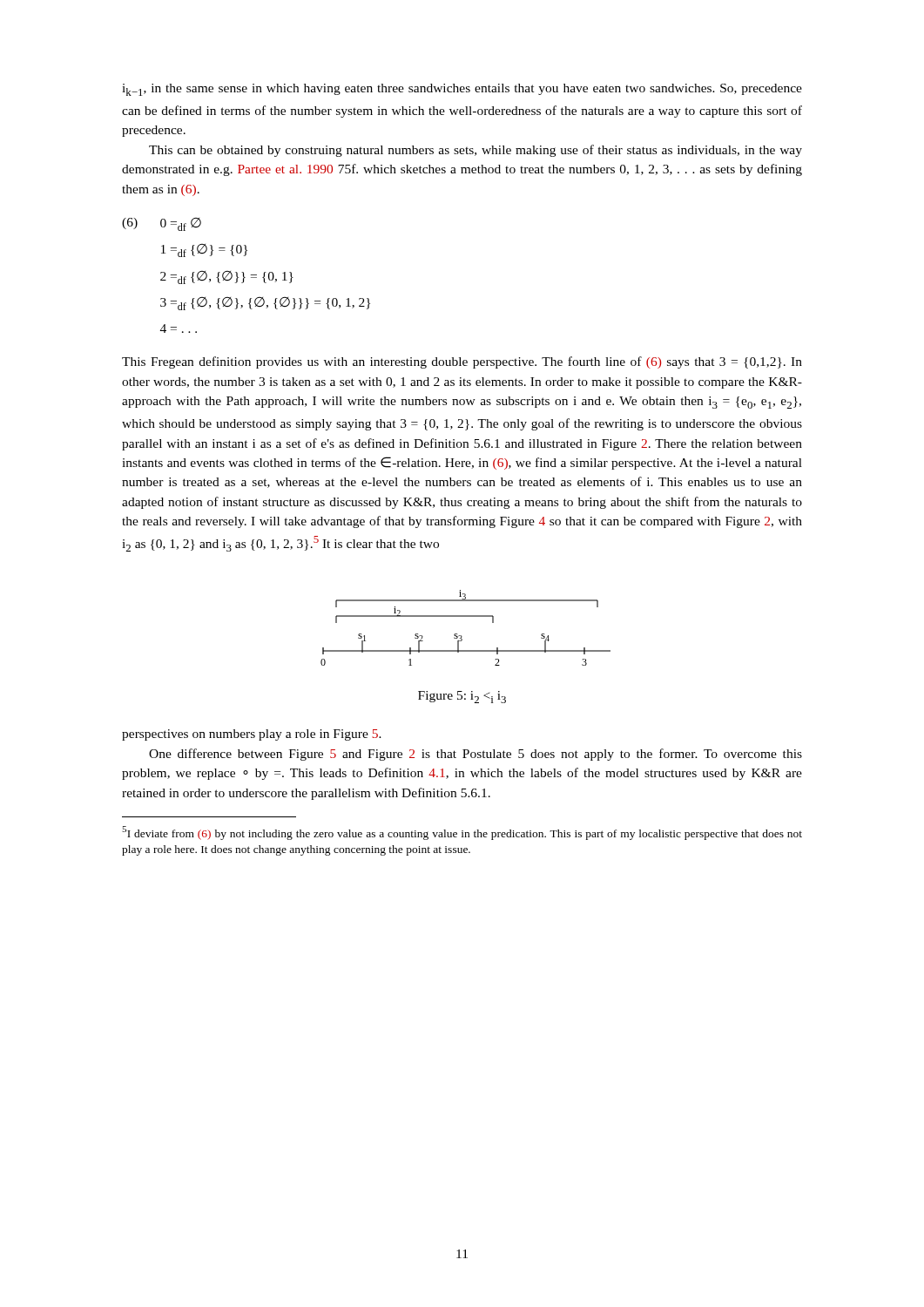Locate the text "Figure 5: i2 <i i3"
924x1307 pixels.
tap(462, 697)
